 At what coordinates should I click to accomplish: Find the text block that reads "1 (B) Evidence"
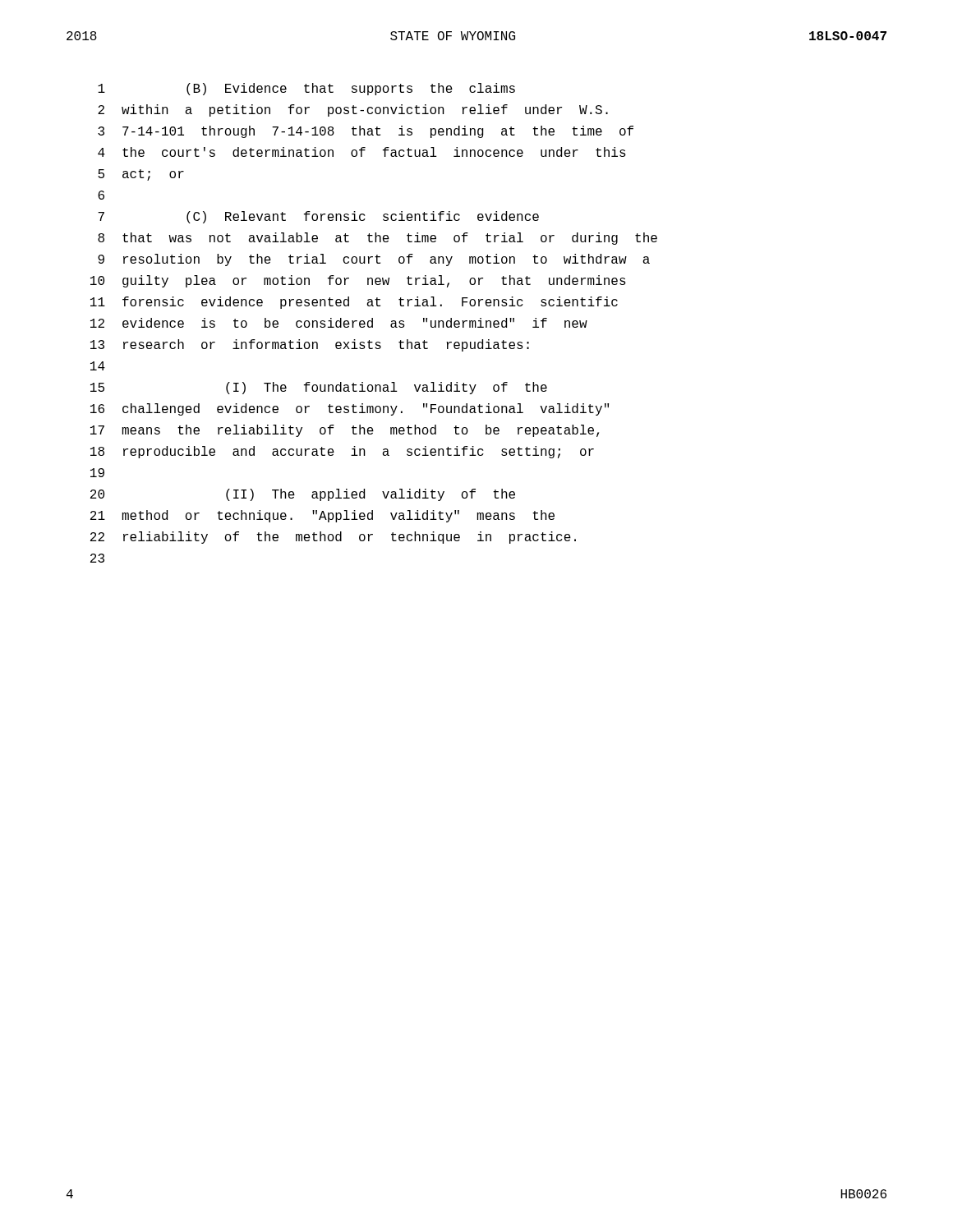(x=476, y=136)
